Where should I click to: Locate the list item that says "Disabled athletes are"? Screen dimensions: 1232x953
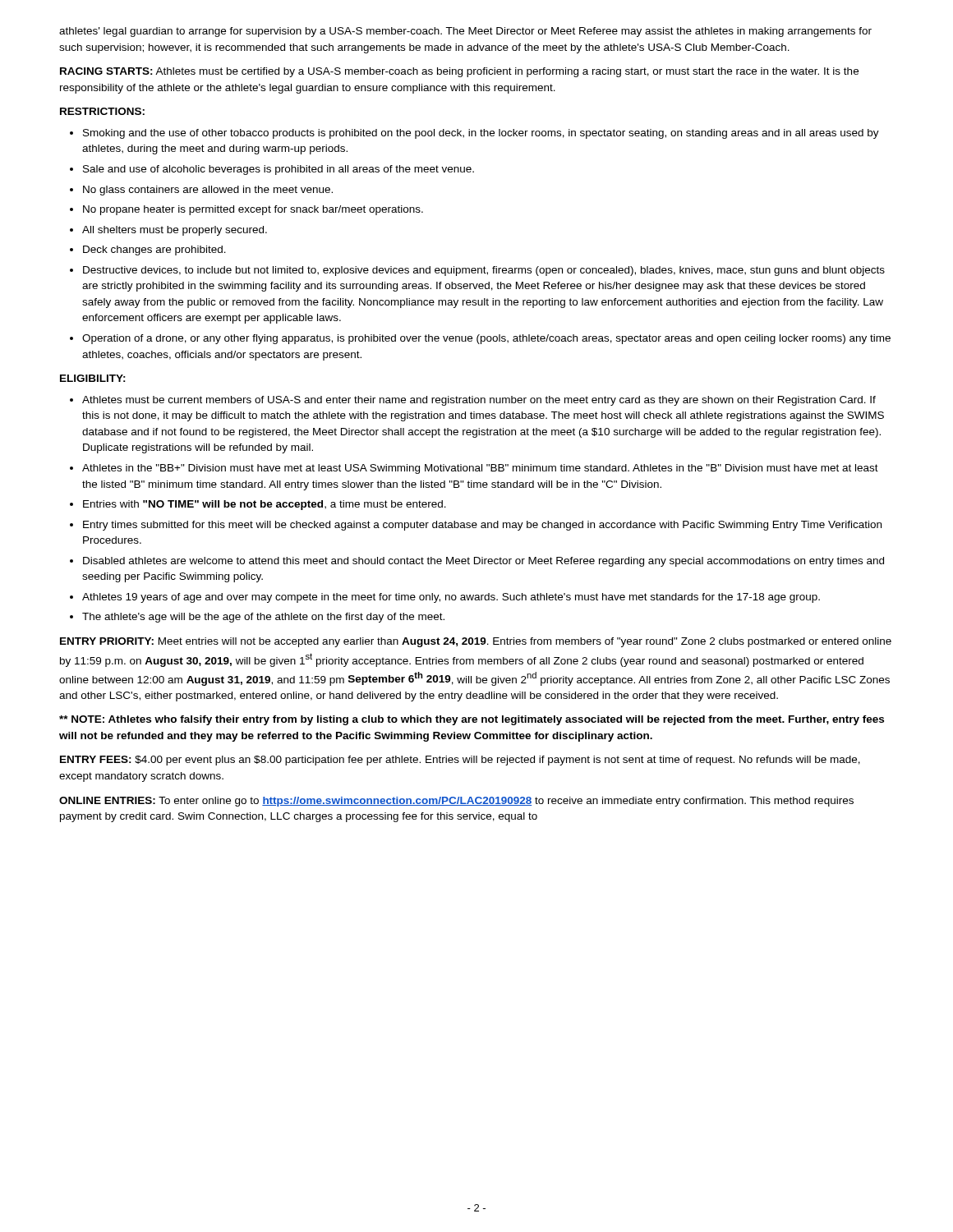click(x=488, y=569)
